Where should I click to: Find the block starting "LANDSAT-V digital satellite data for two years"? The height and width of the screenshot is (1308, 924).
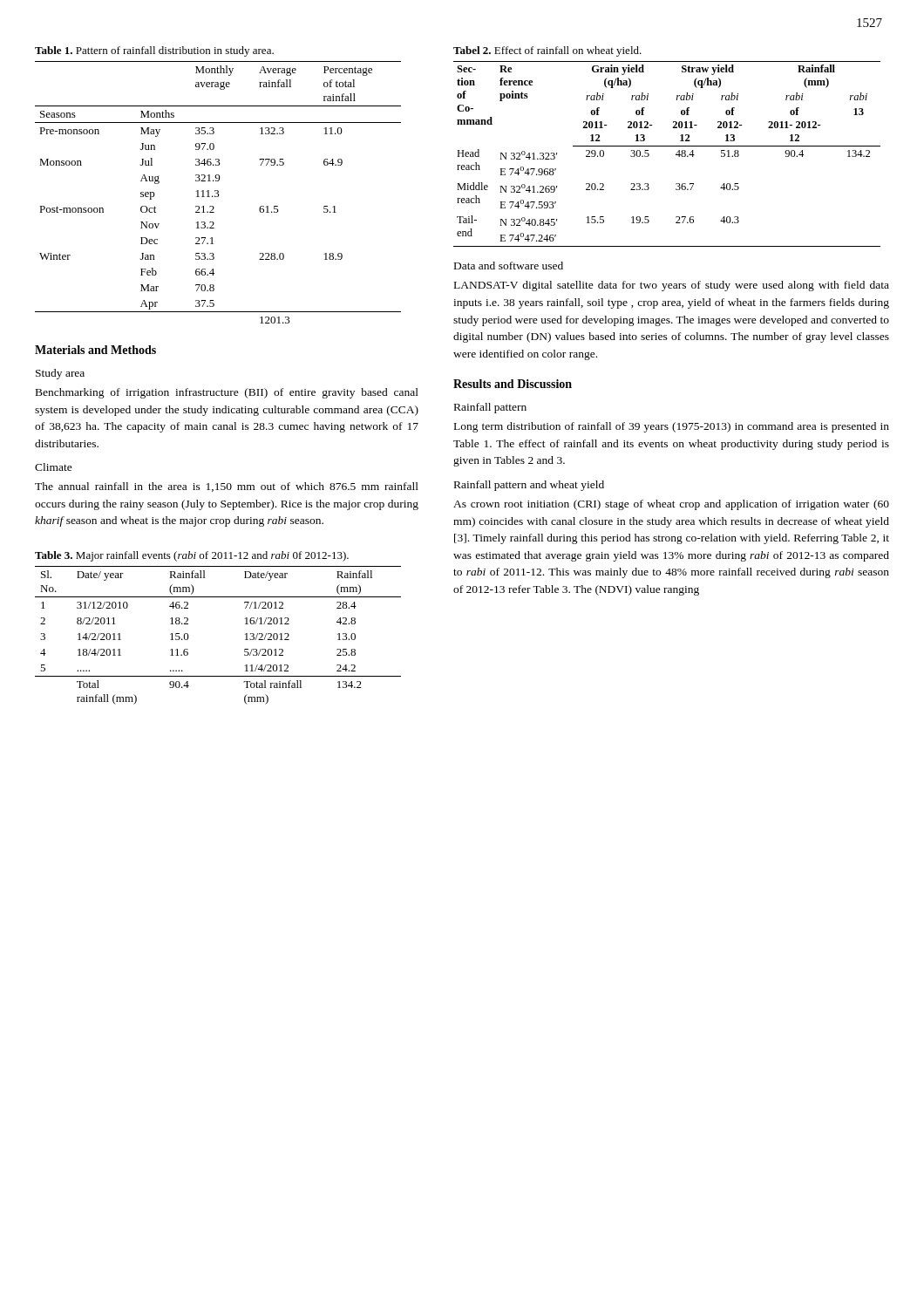click(671, 319)
